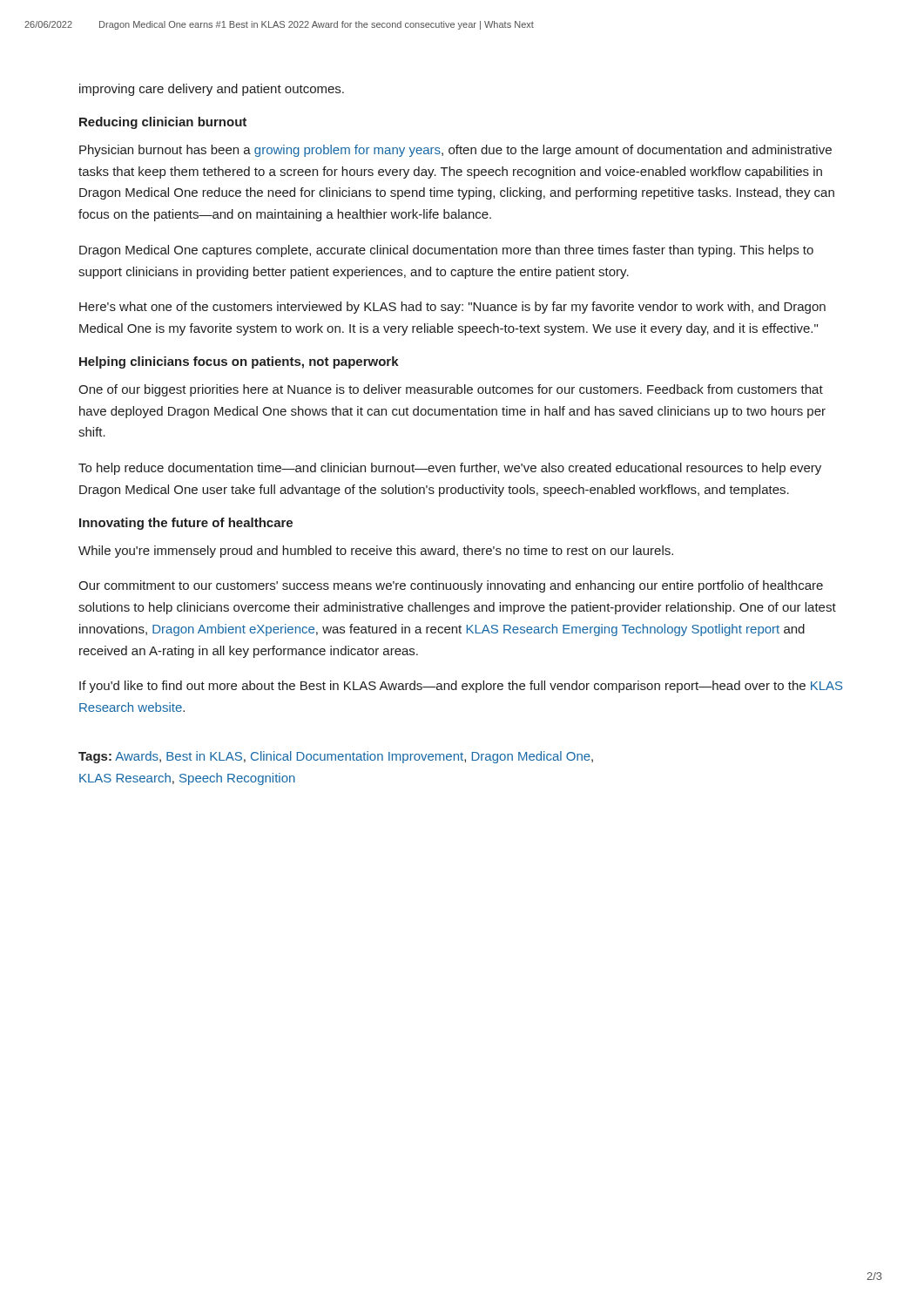Screen dimensions: 1307x924
Task: Select the section header that says "Innovating the future"
Action: coord(186,522)
